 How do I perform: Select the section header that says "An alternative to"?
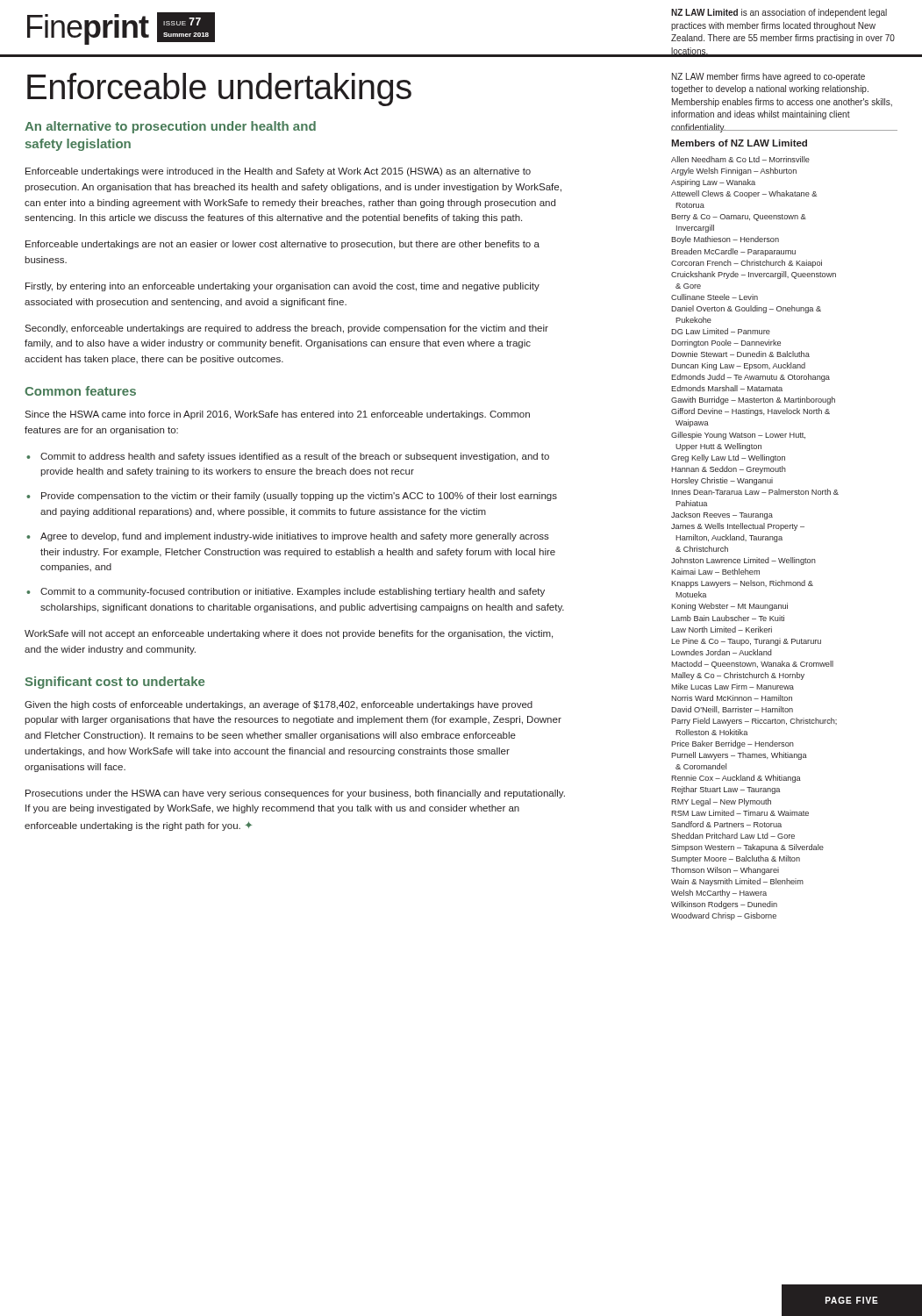[x=170, y=134]
